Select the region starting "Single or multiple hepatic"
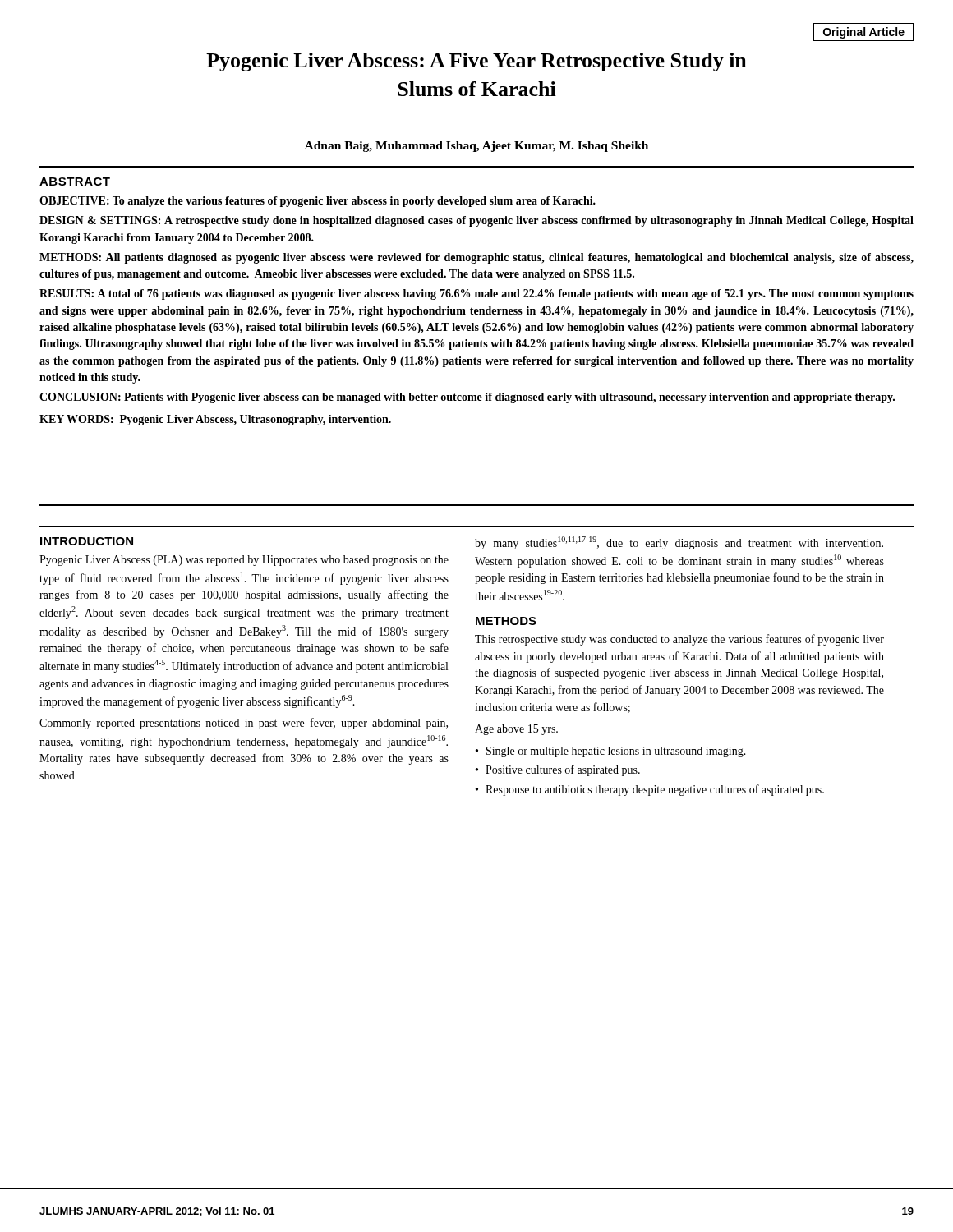 616,751
